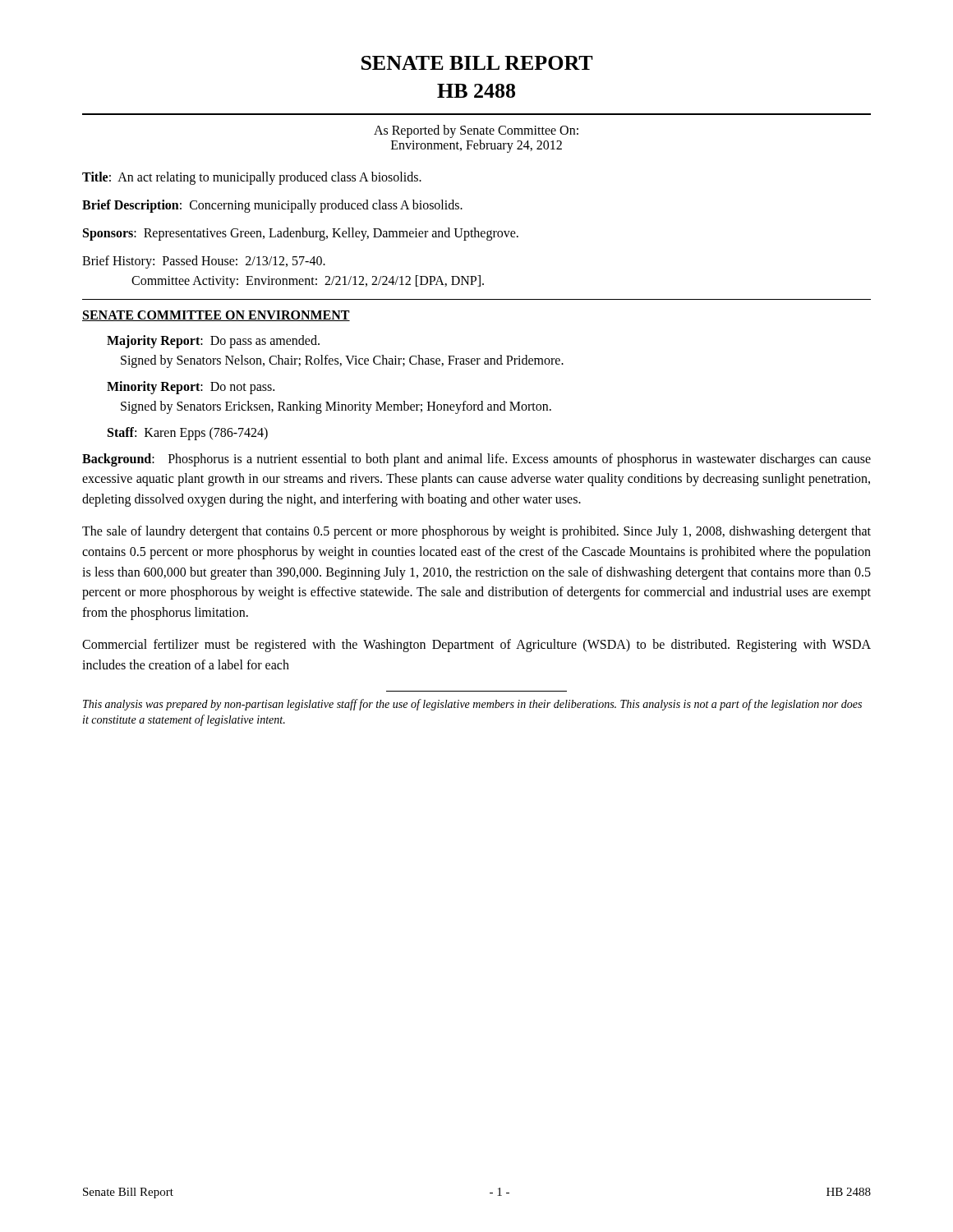The image size is (953, 1232).
Task: Locate the region starting "Commercial fertilizer must be registered with"
Action: pos(476,654)
